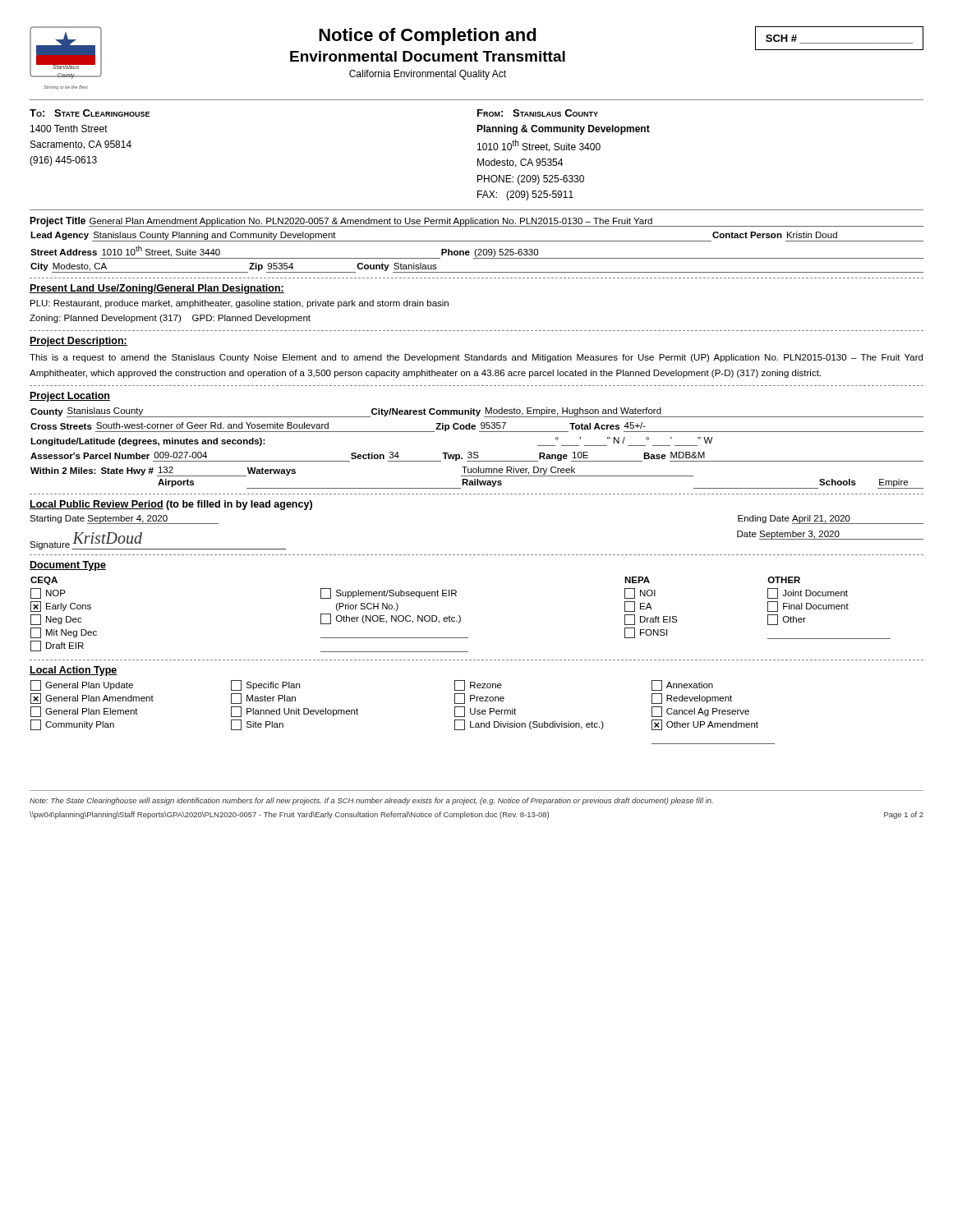Find the block starting "Signature KristDoud Date September 3,"
This screenshot has height=1232, width=953.
click(x=179, y=549)
